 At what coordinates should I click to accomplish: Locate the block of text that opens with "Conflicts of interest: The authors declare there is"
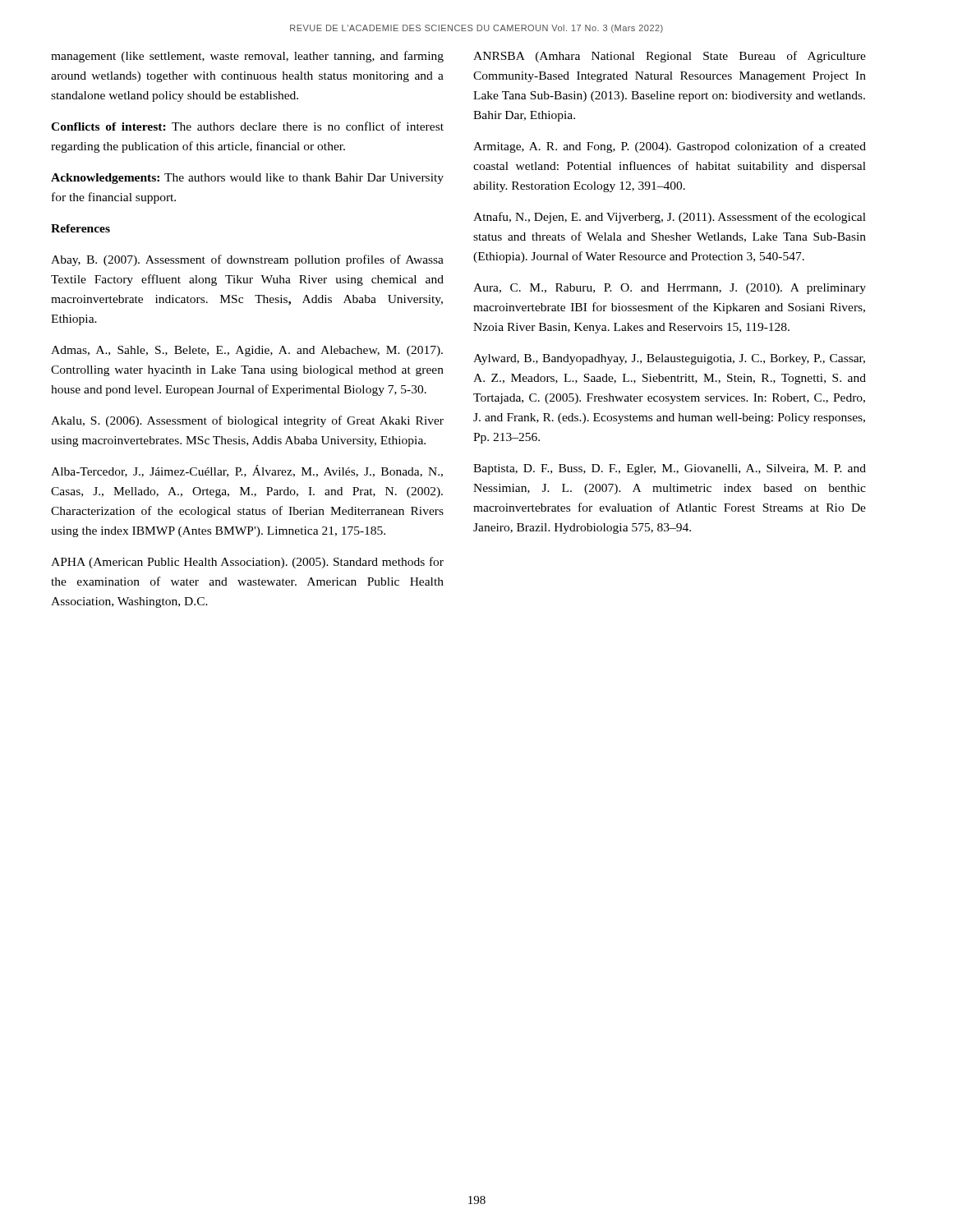coord(247,136)
